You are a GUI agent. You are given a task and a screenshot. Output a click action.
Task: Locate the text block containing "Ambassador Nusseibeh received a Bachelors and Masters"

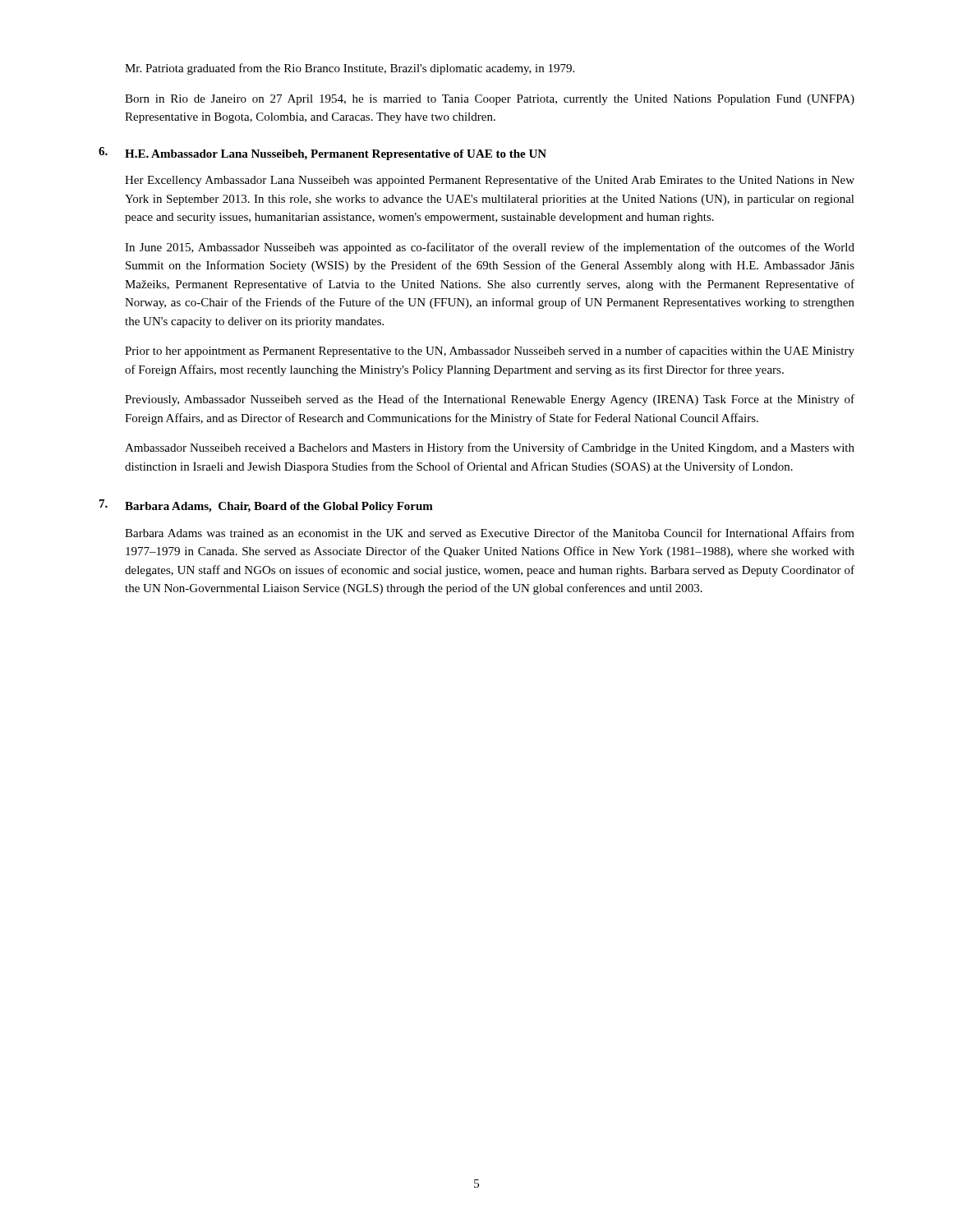[490, 457]
